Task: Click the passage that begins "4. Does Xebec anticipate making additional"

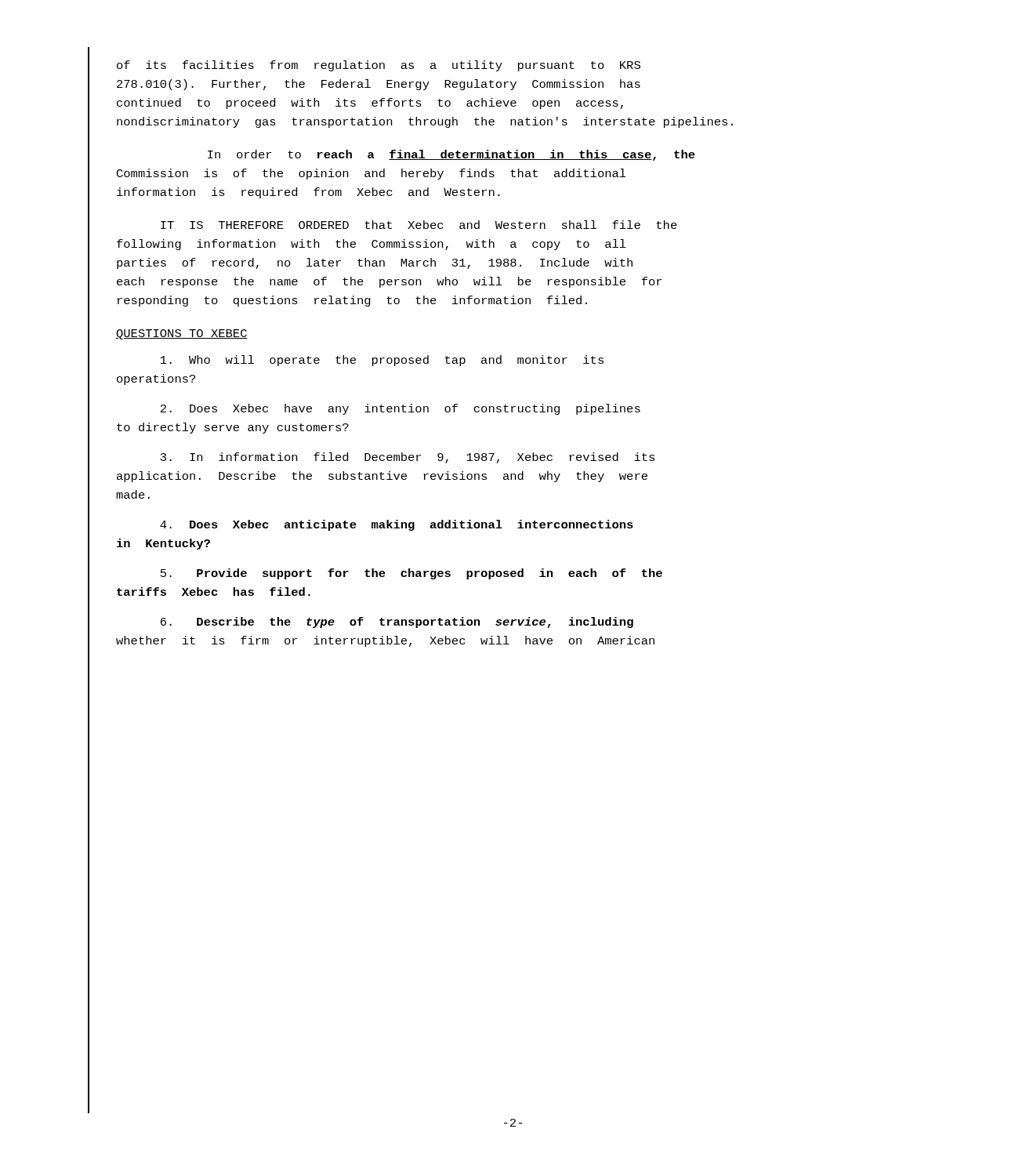Action: coord(375,535)
